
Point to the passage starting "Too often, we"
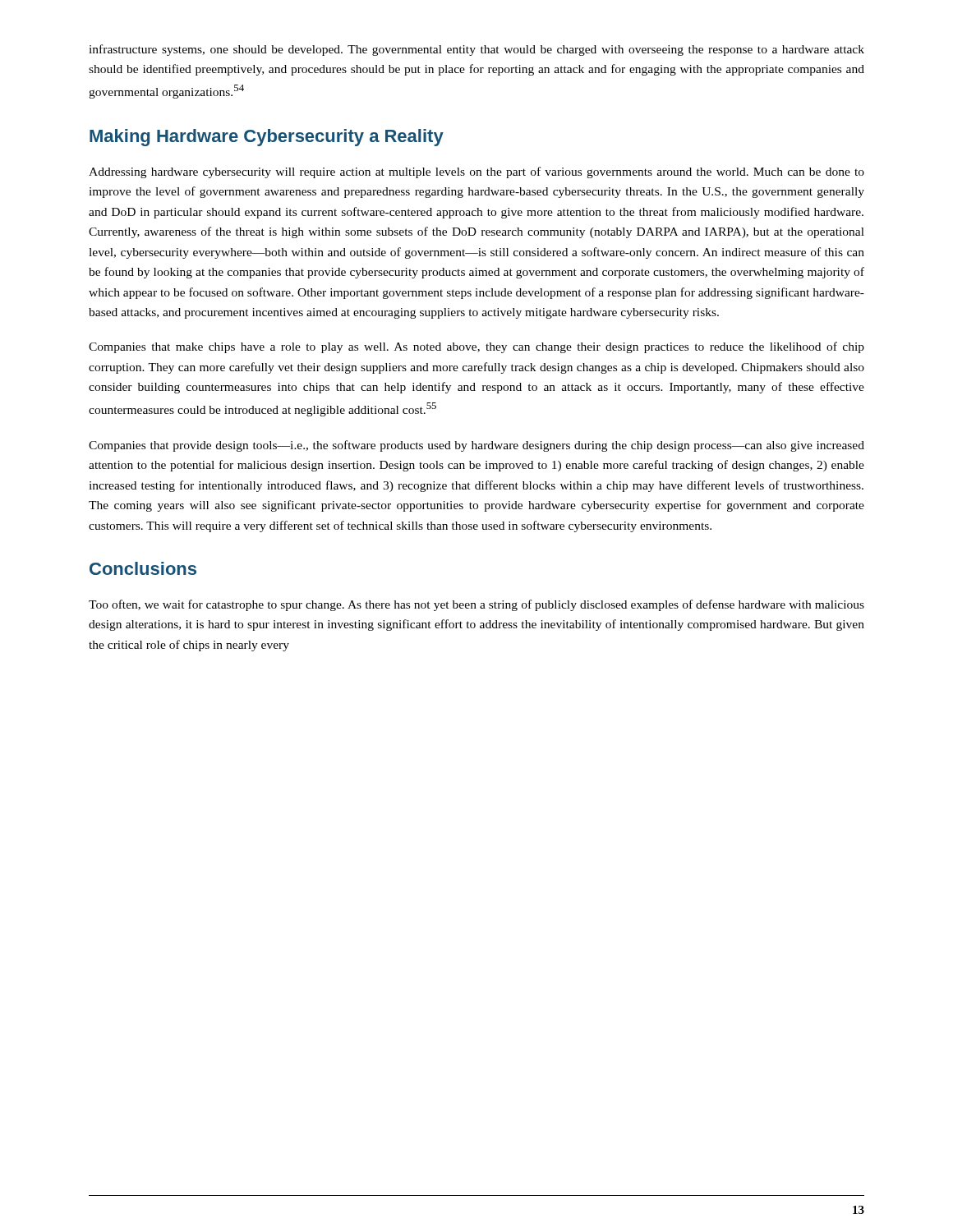tap(476, 624)
